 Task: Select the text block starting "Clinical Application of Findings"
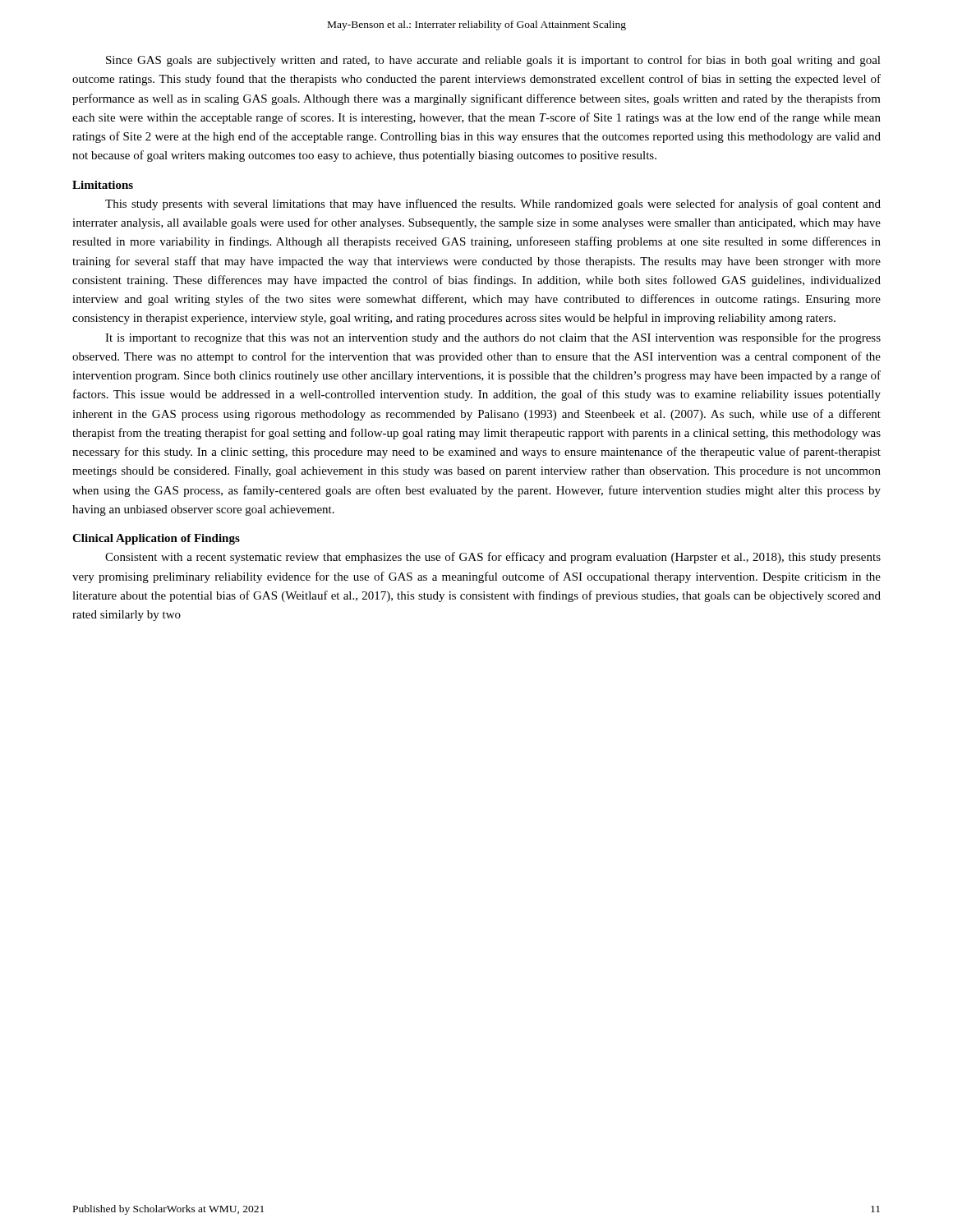(x=156, y=538)
